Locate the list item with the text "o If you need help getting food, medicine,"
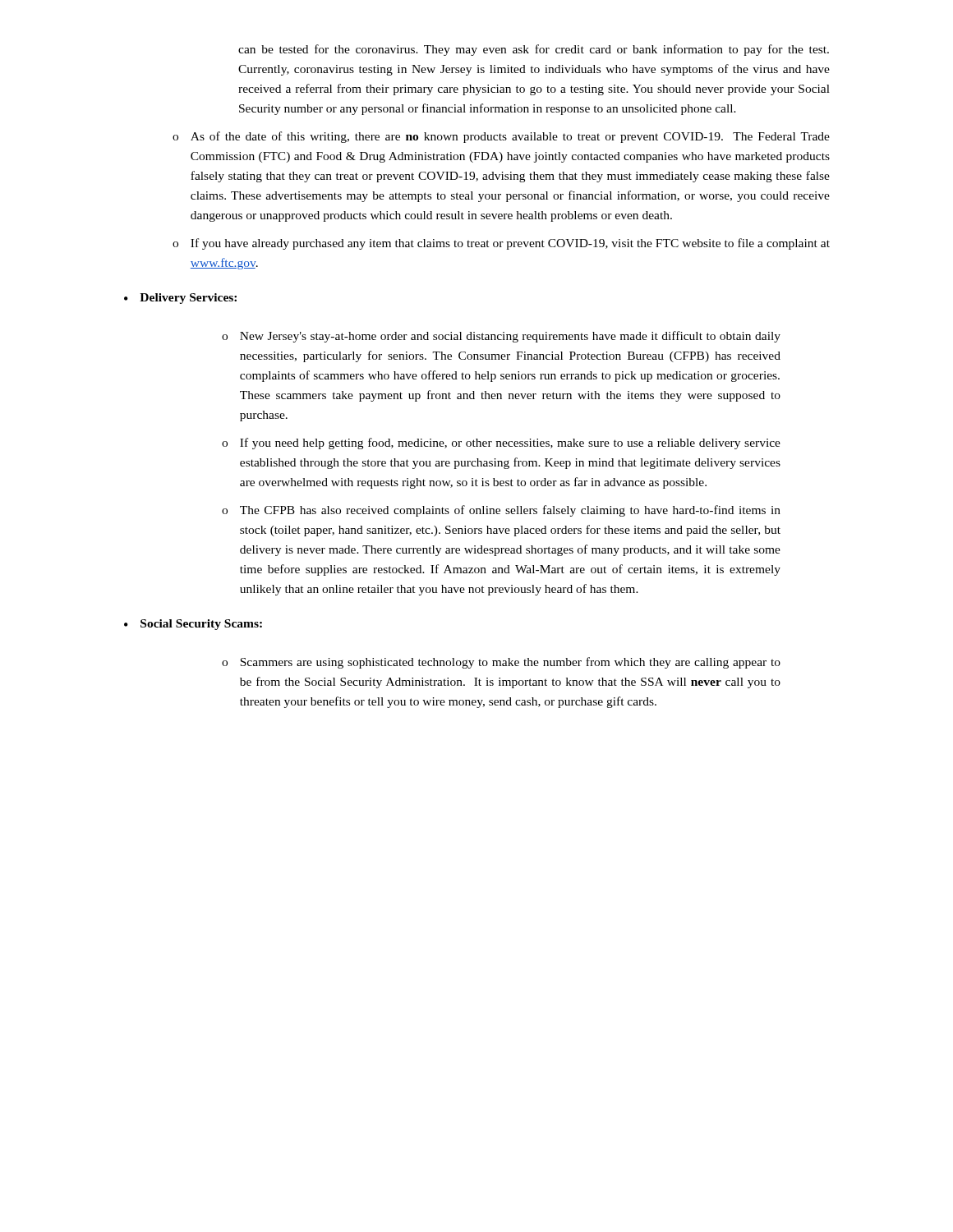The height and width of the screenshot is (1232, 953). 501,463
